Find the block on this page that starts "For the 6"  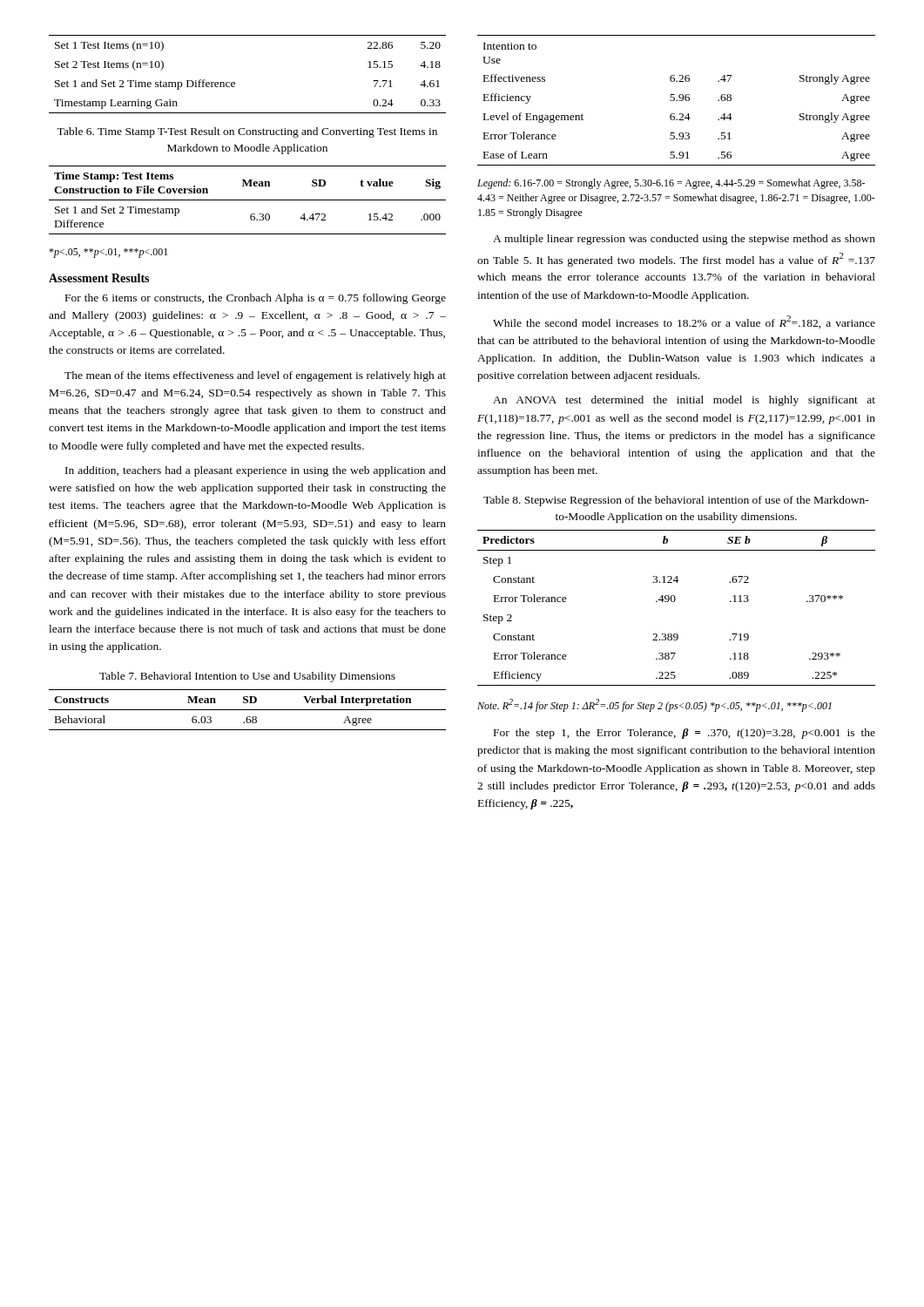(x=247, y=324)
